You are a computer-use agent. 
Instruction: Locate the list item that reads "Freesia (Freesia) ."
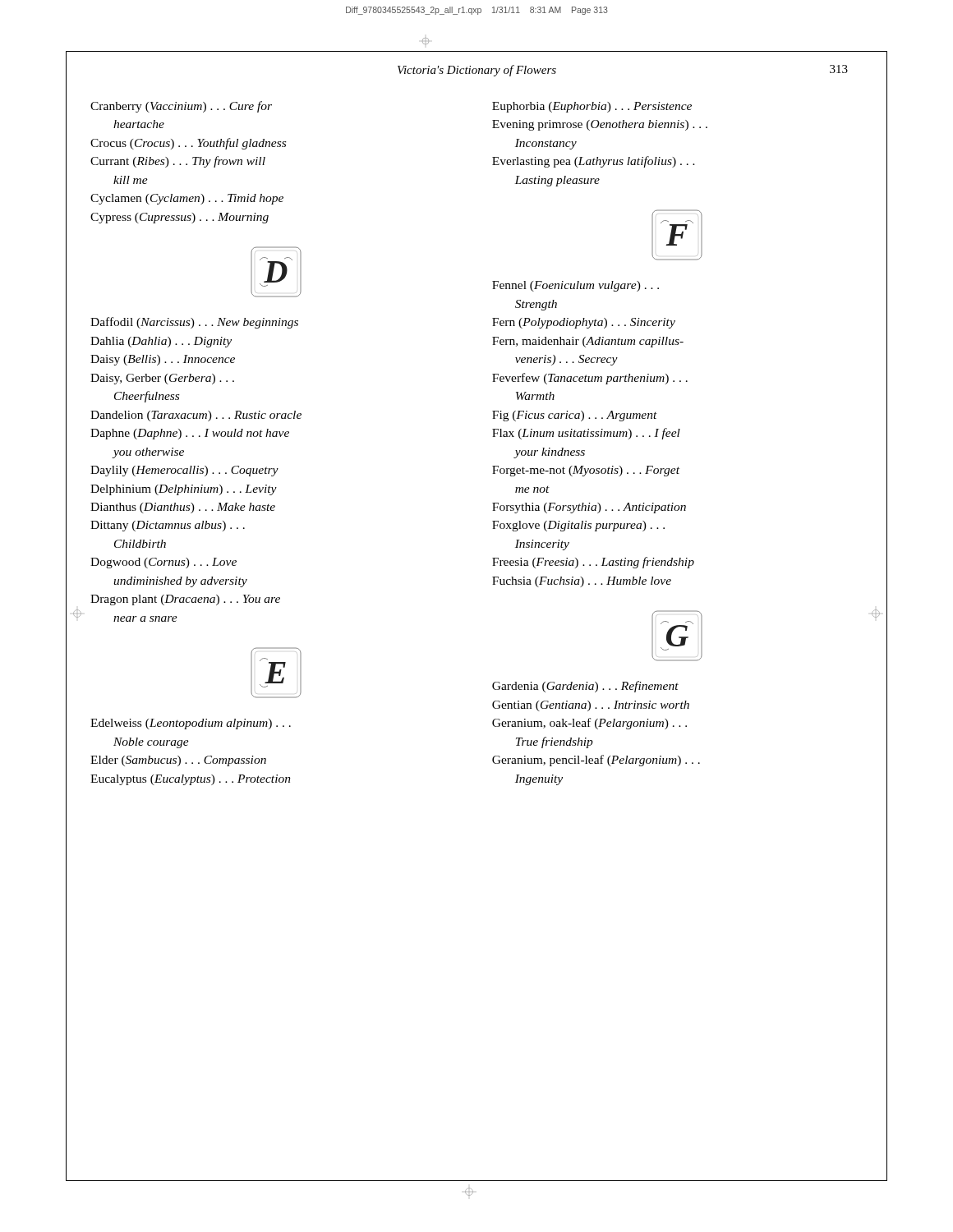677,562
